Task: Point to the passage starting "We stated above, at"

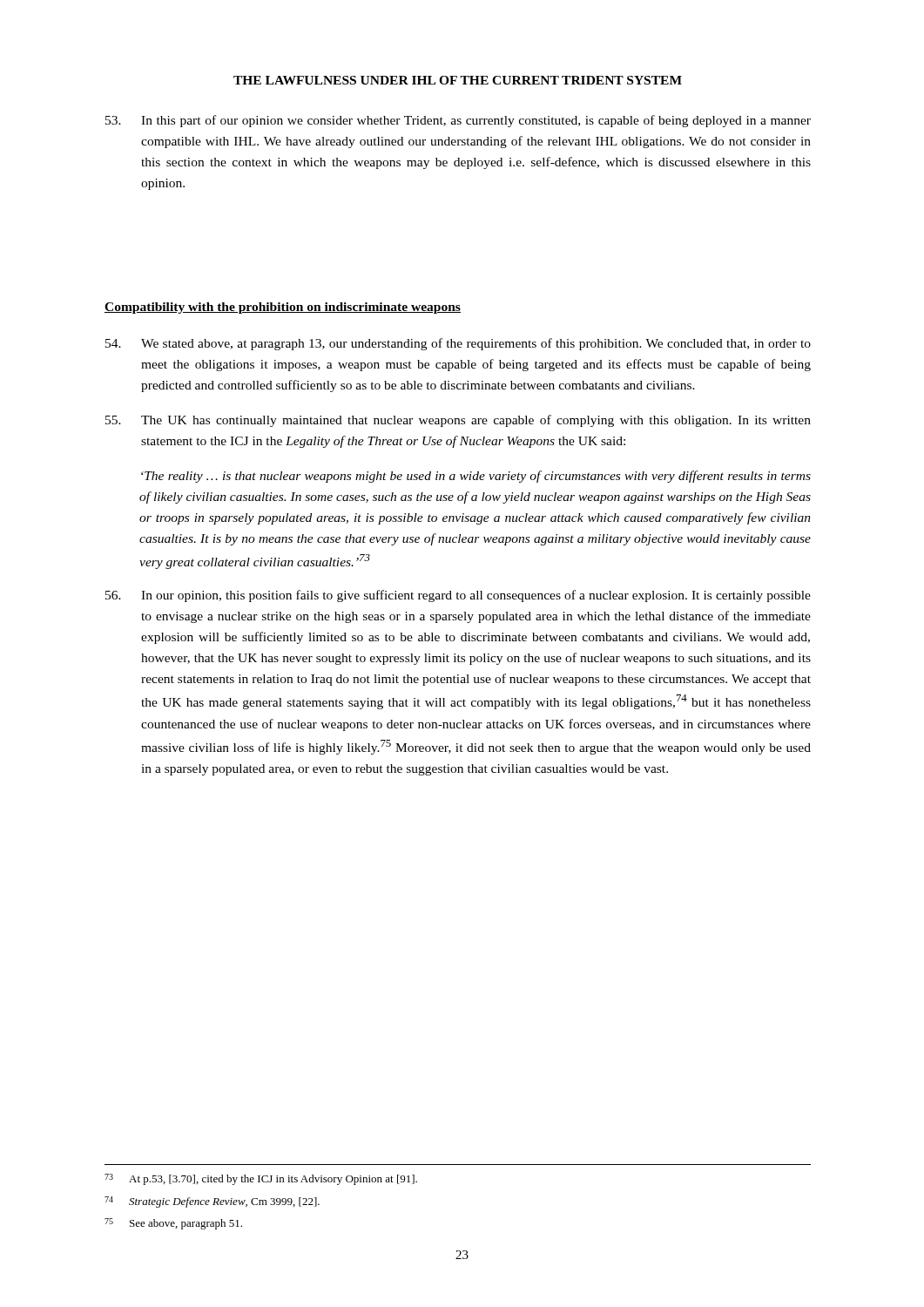Action: point(458,364)
